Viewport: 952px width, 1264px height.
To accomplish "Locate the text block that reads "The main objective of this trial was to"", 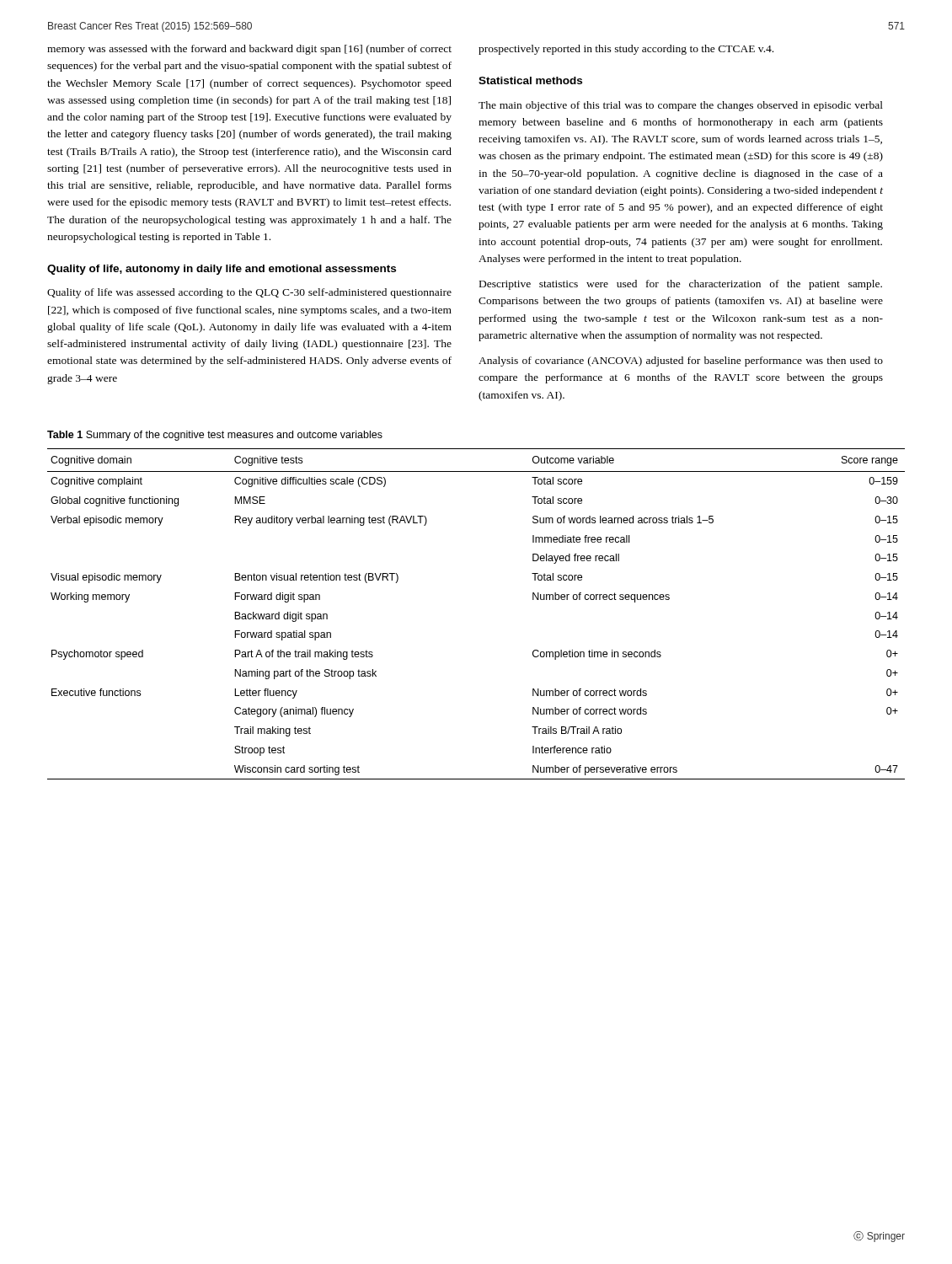I will (681, 250).
